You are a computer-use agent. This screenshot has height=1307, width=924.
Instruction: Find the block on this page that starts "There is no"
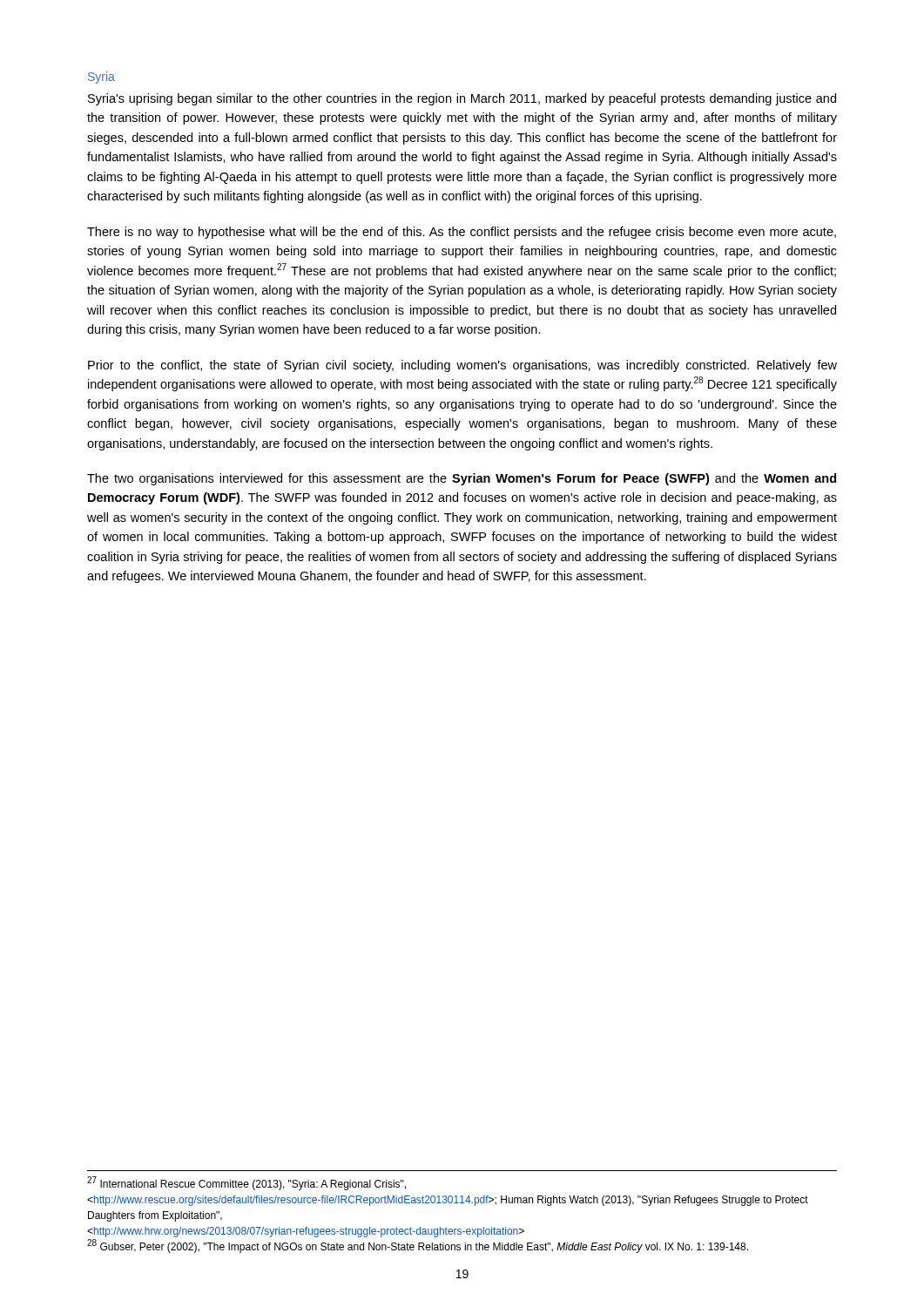pyautogui.click(x=462, y=281)
